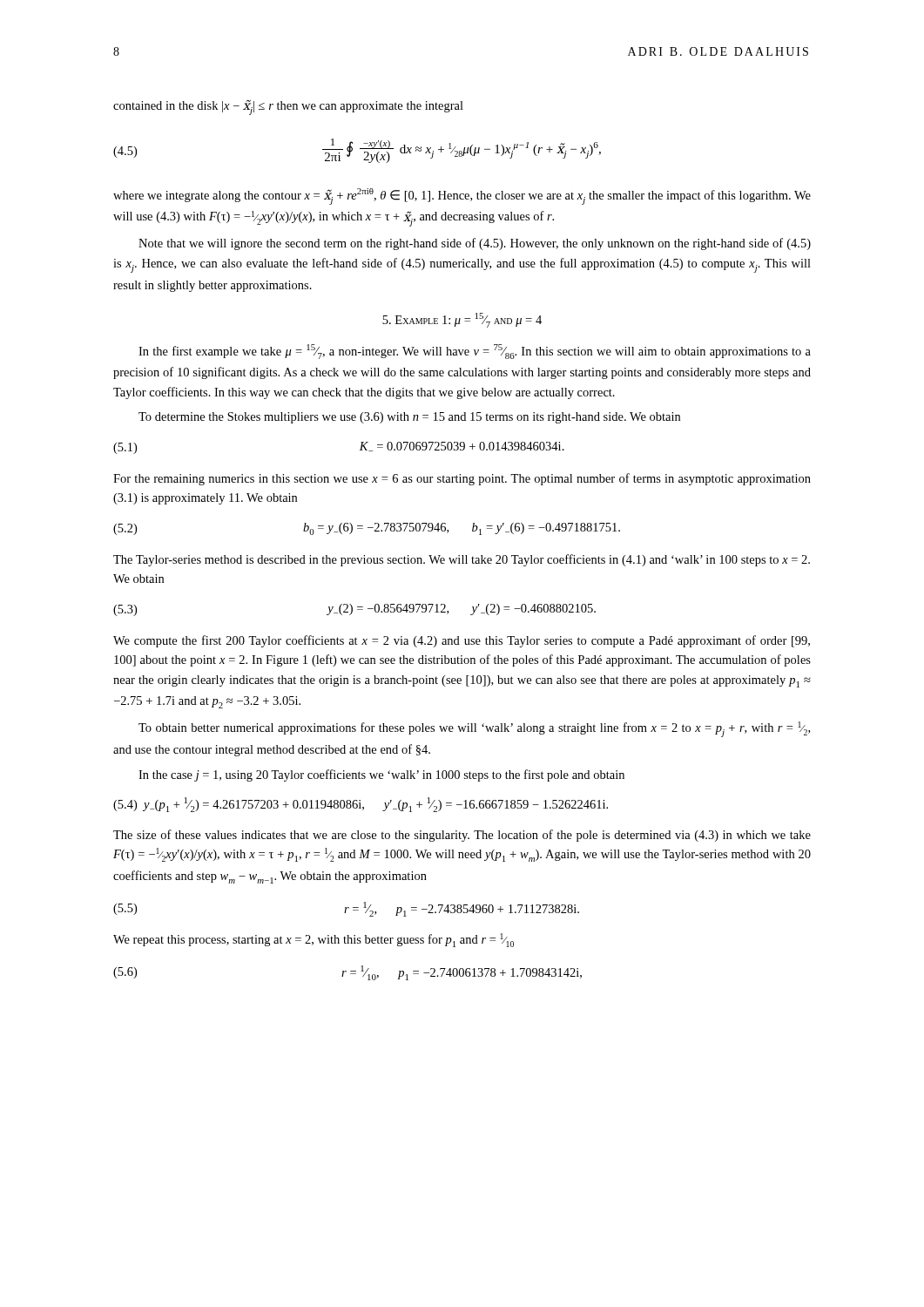The image size is (924, 1307).
Task: Locate the passage starting "To obtain better numerical approximations"
Action: 462,739
